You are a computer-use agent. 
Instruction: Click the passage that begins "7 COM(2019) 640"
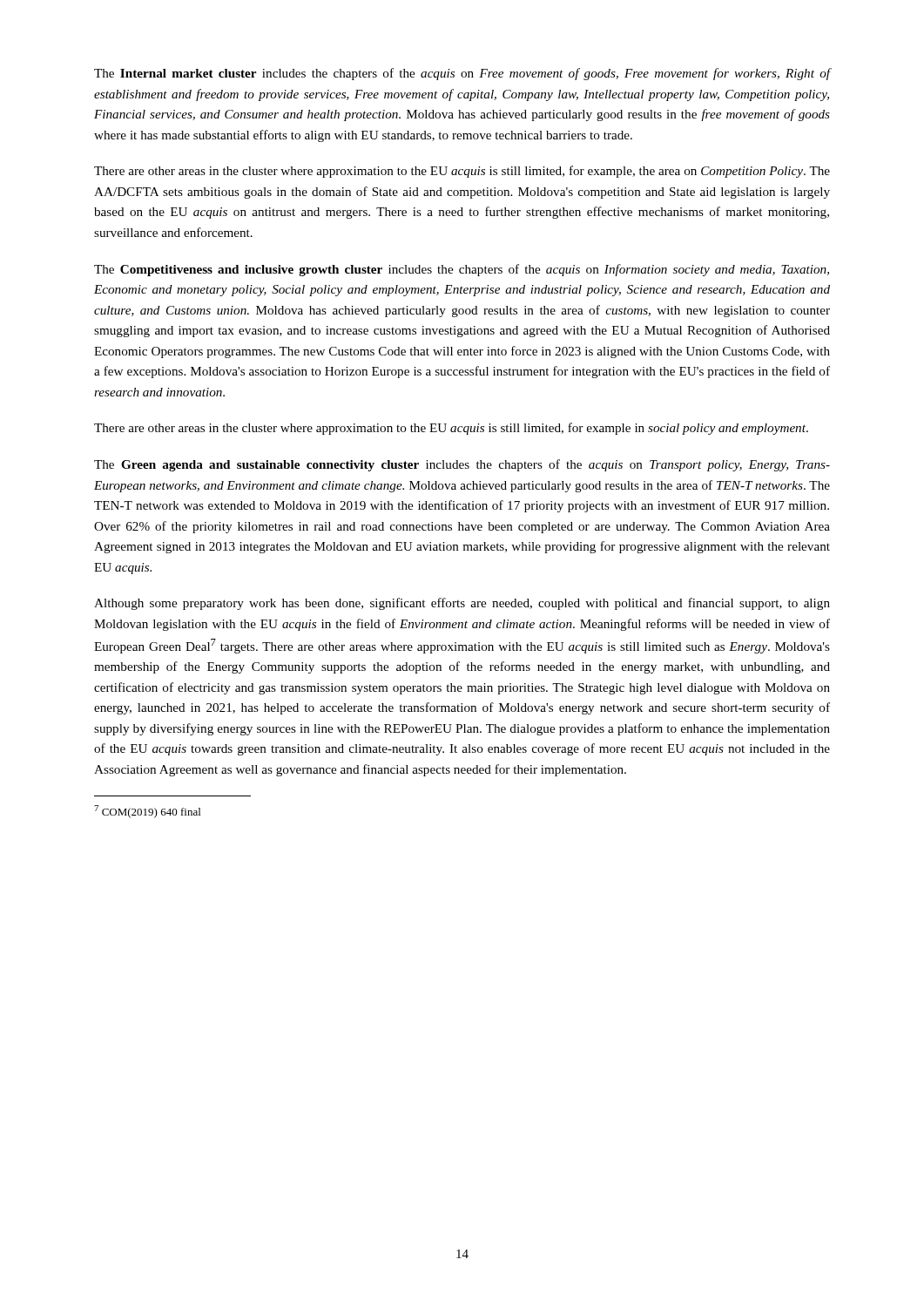tap(148, 810)
